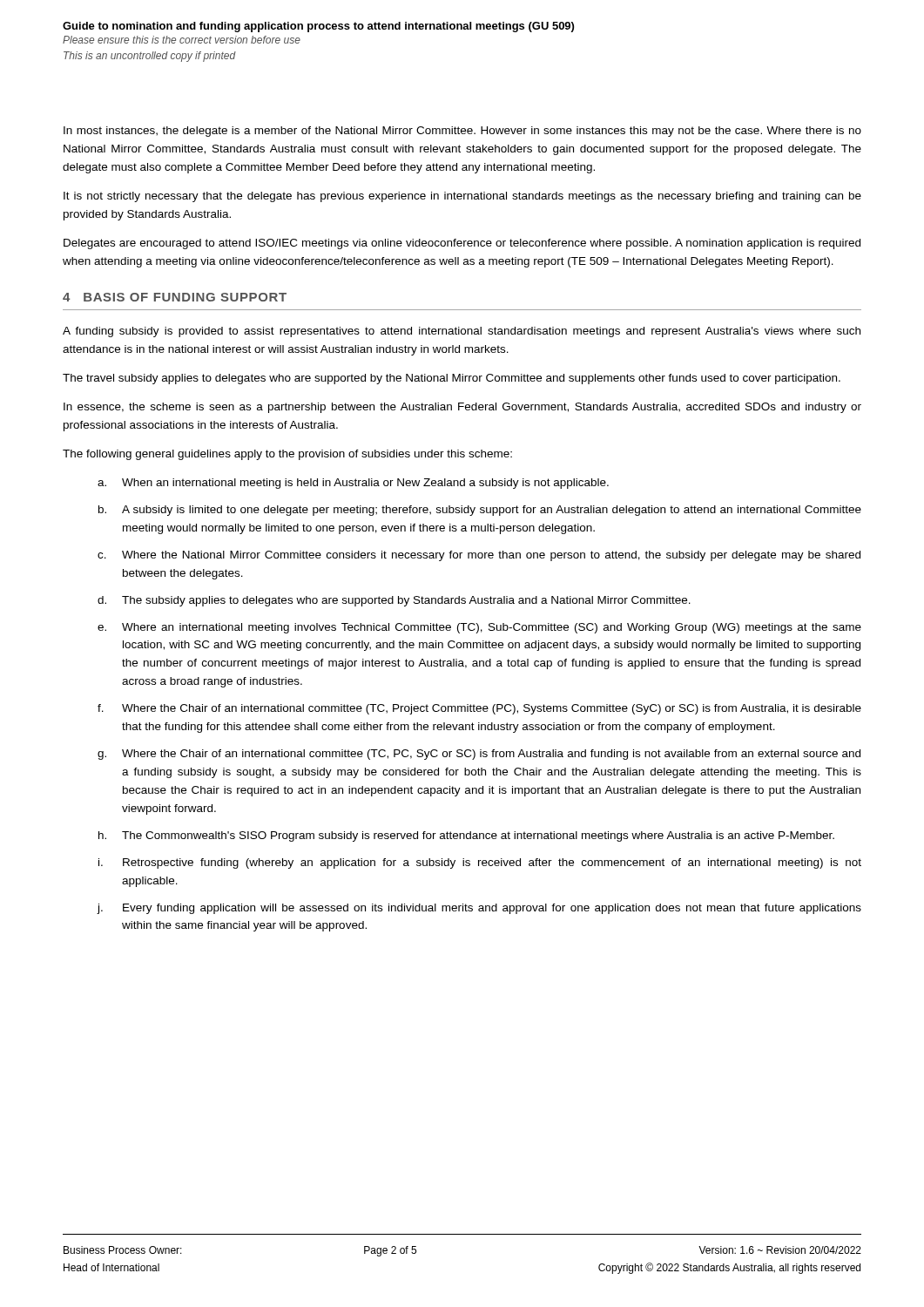Select the element starting "e. Where an international meeting involves Technical Committee"
This screenshot has height=1307, width=924.
(479, 655)
